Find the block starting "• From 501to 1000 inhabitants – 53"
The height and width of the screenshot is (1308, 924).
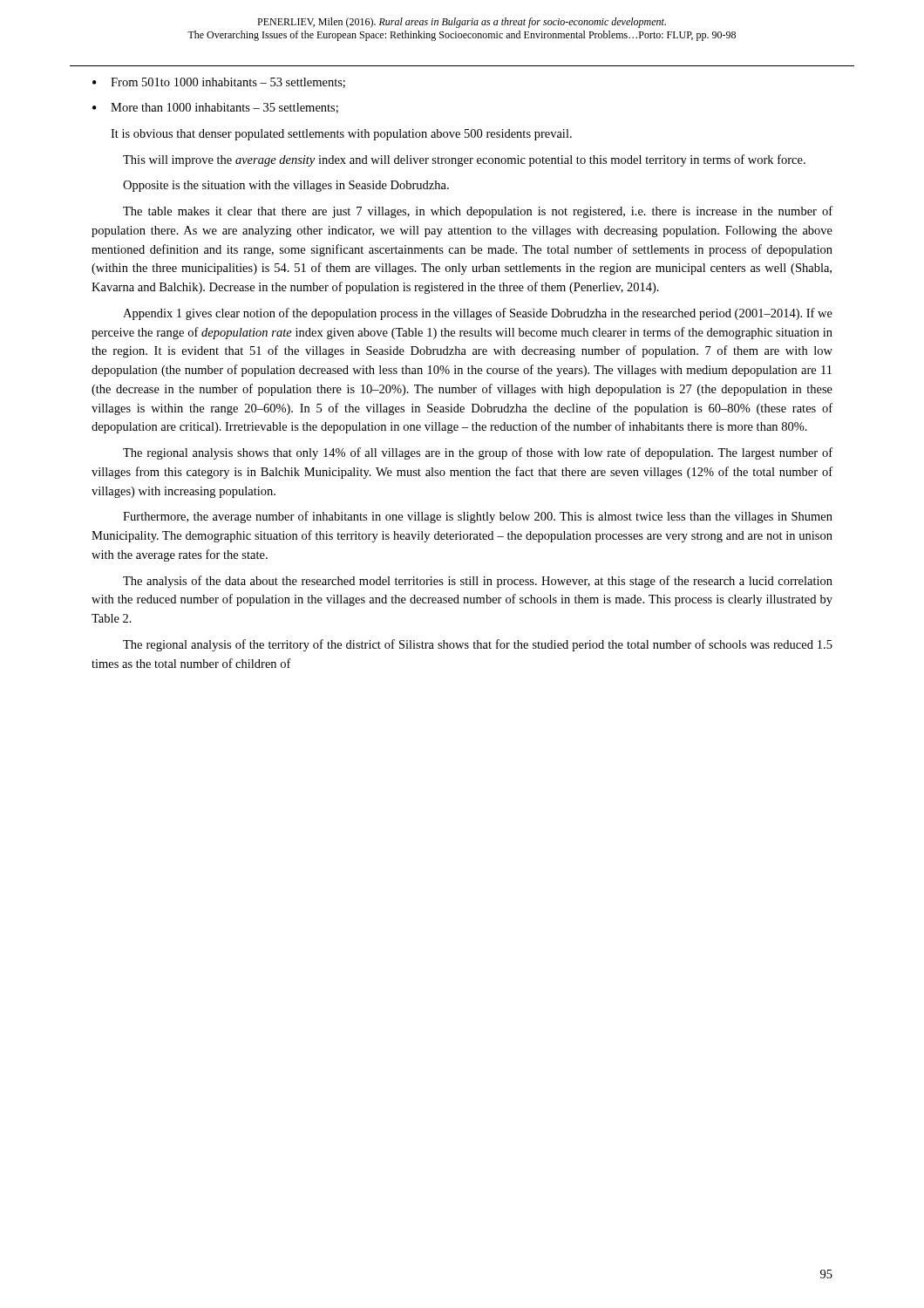tap(219, 83)
